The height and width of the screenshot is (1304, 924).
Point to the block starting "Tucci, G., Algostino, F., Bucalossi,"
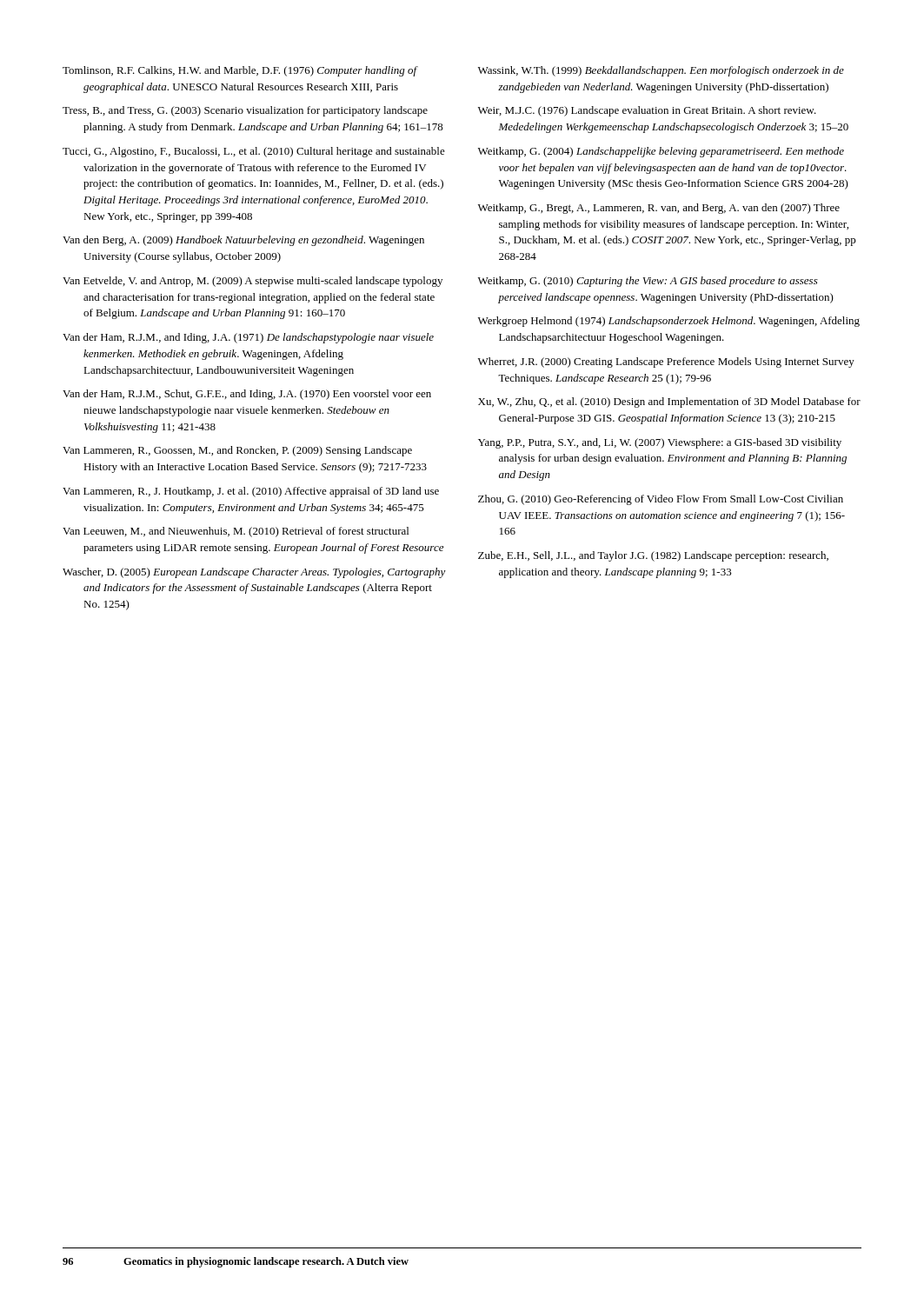point(254,183)
